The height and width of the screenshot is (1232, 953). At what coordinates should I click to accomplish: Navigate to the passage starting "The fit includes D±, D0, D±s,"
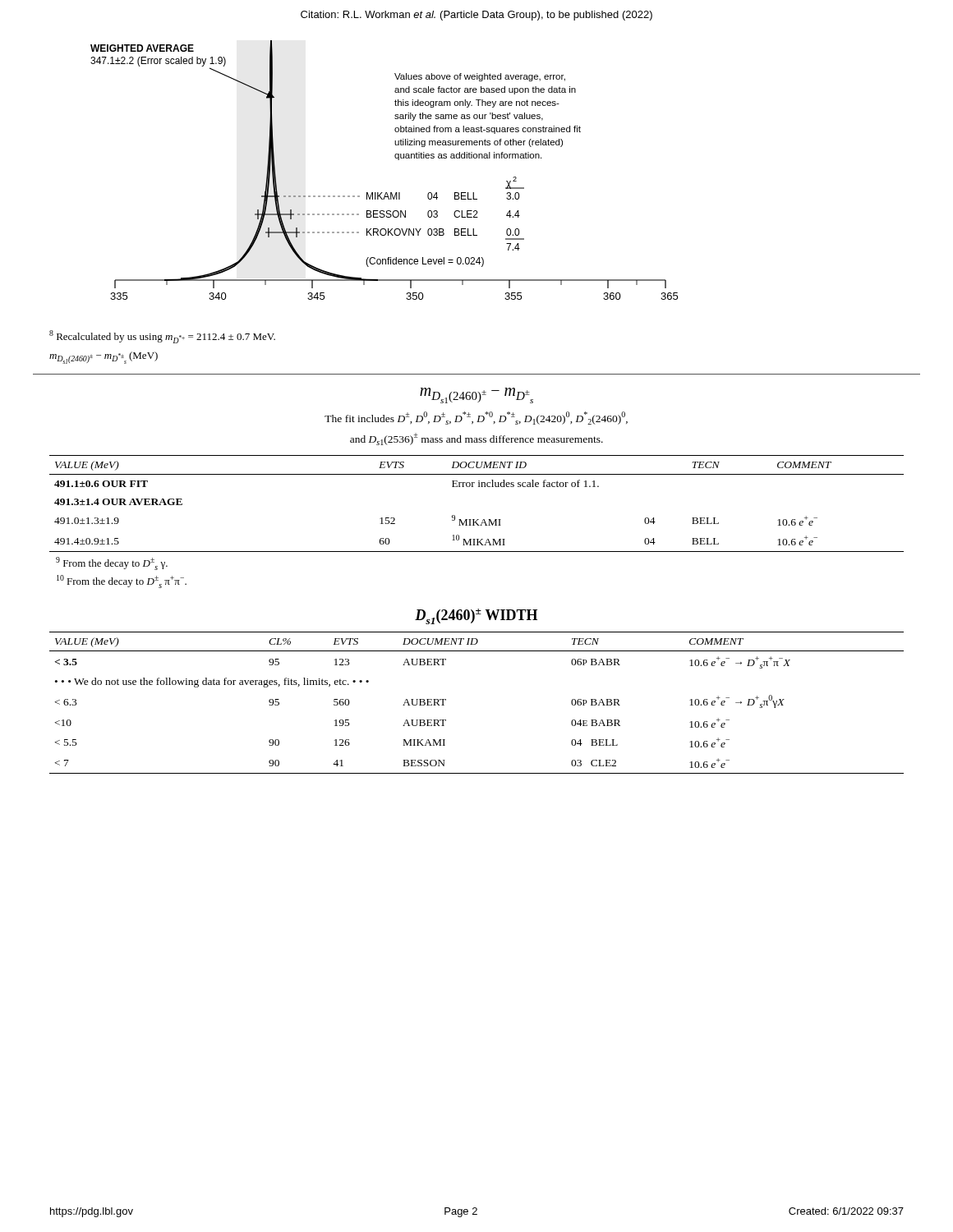coord(476,429)
